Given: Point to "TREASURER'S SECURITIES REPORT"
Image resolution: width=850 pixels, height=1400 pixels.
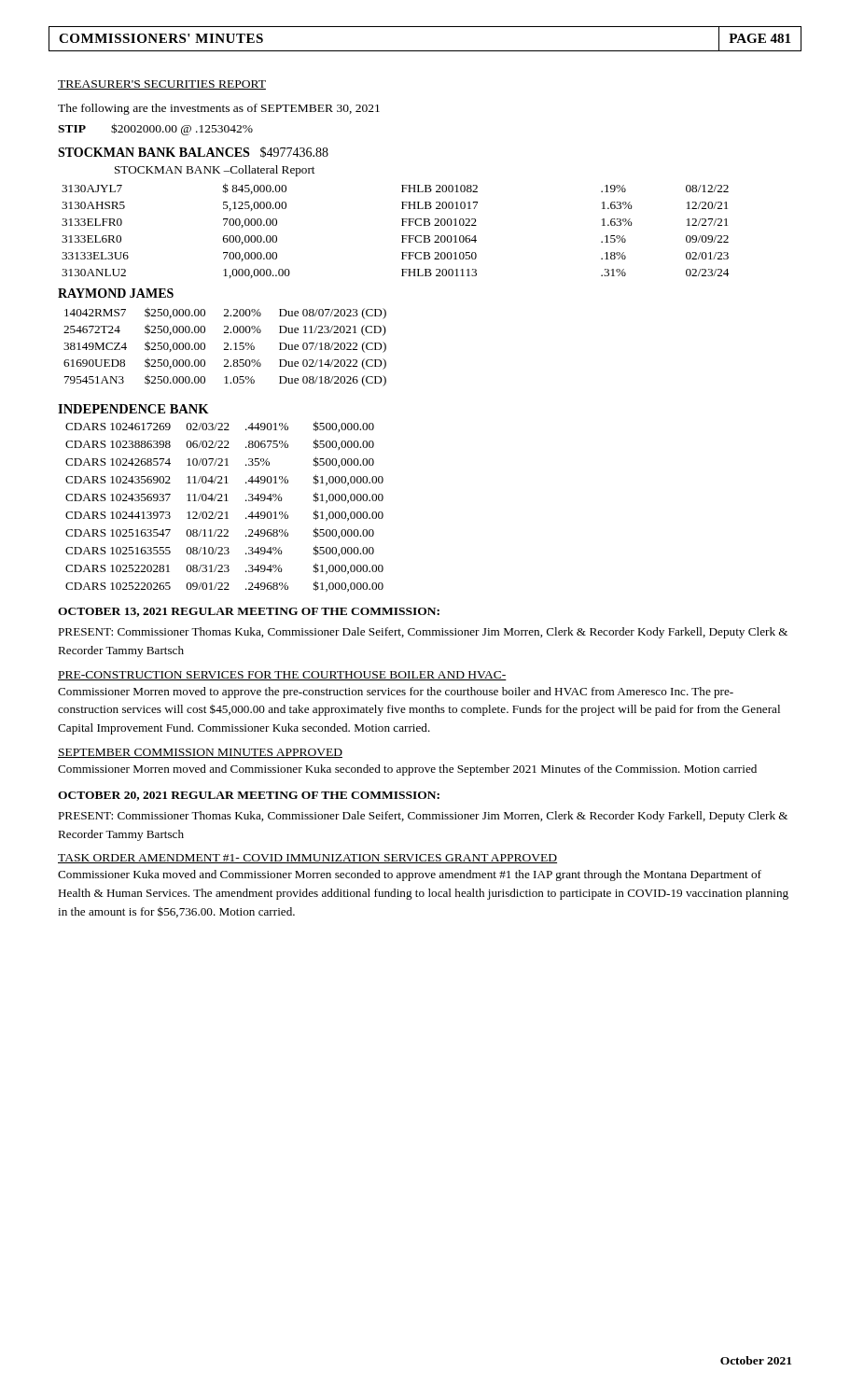Looking at the screenshot, I should [x=162, y=84].
